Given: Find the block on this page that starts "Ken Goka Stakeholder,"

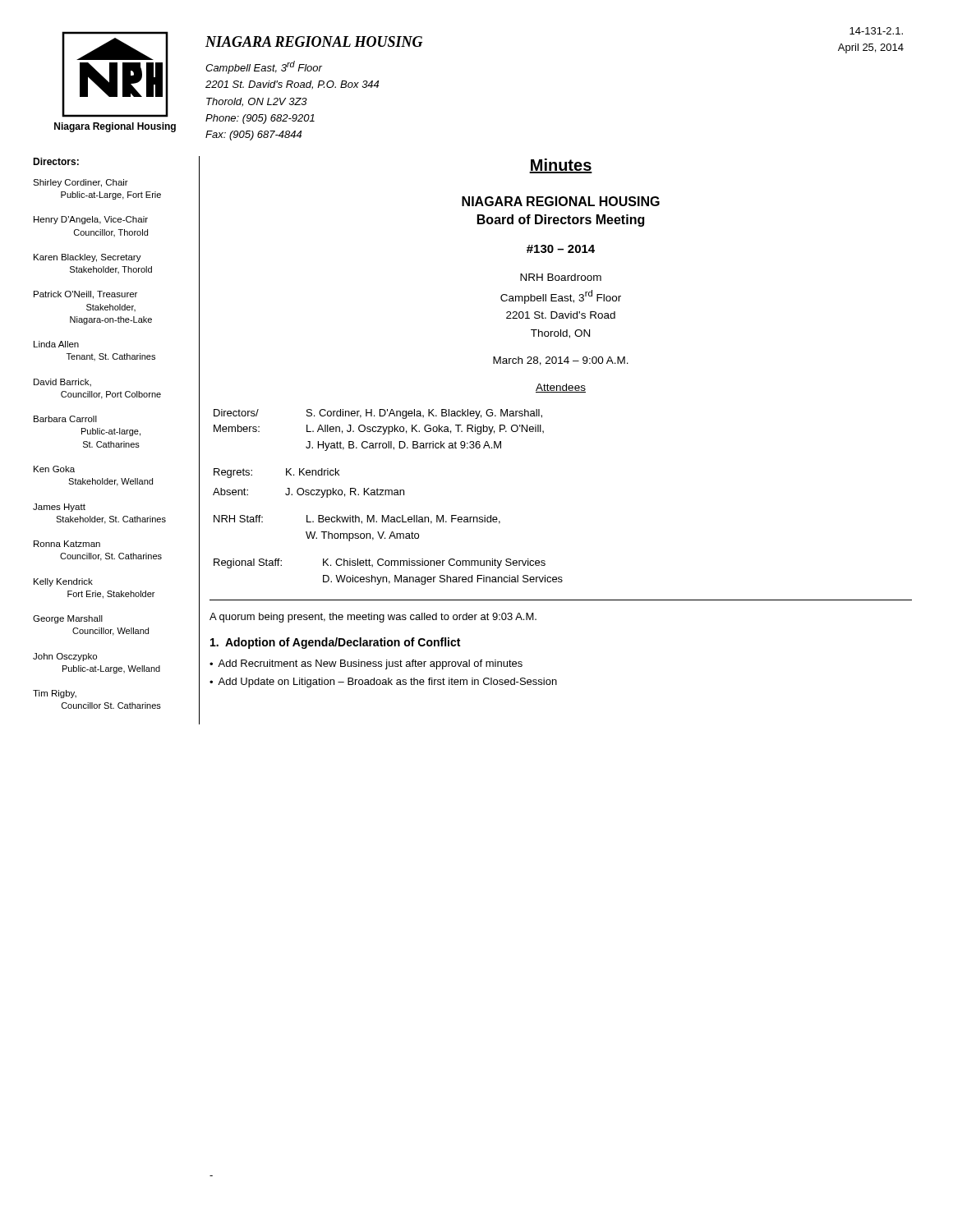Looking at the screenshot, I should tap(111, 475).
